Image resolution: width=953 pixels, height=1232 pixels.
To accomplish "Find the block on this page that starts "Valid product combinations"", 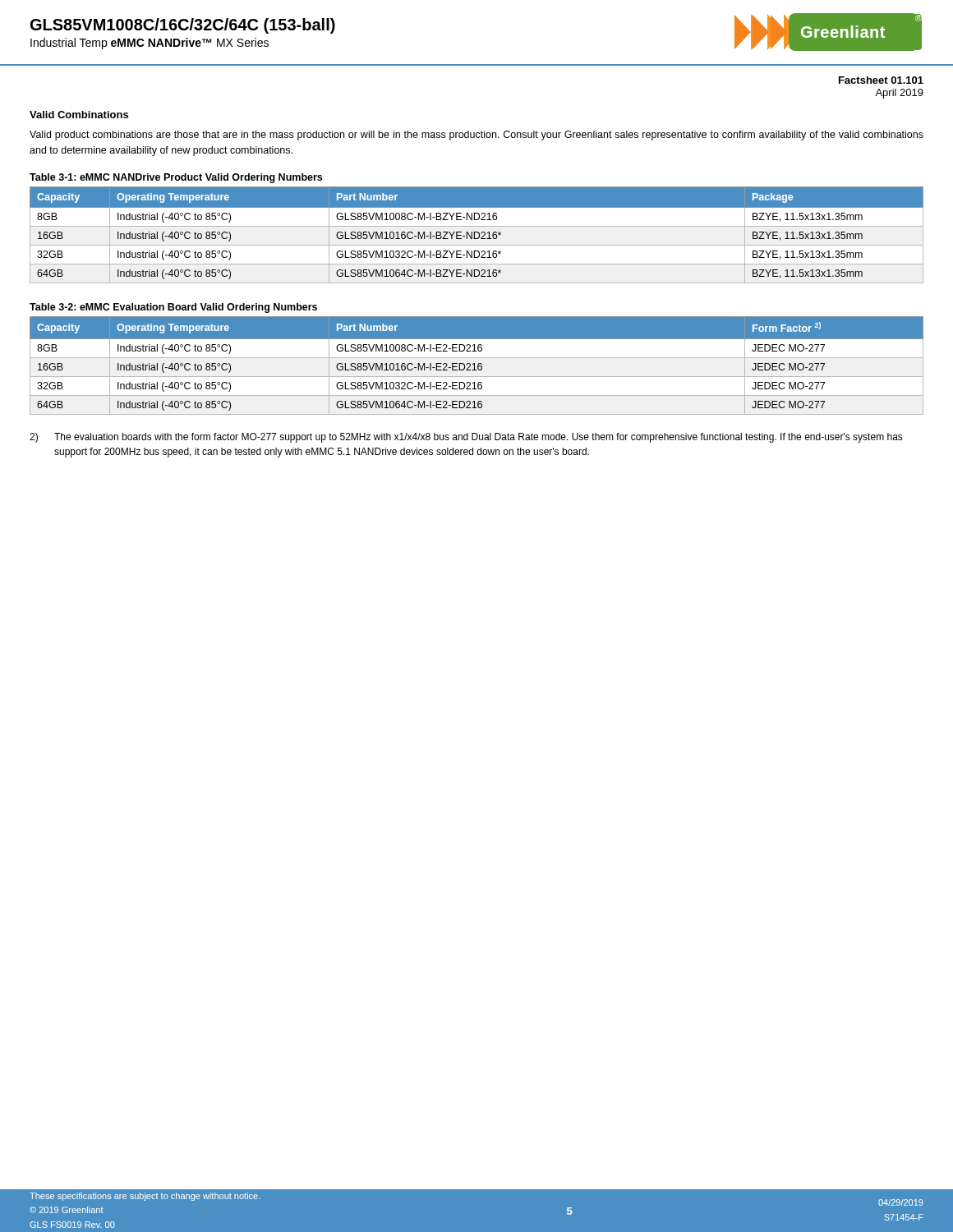I will [476, 142].
